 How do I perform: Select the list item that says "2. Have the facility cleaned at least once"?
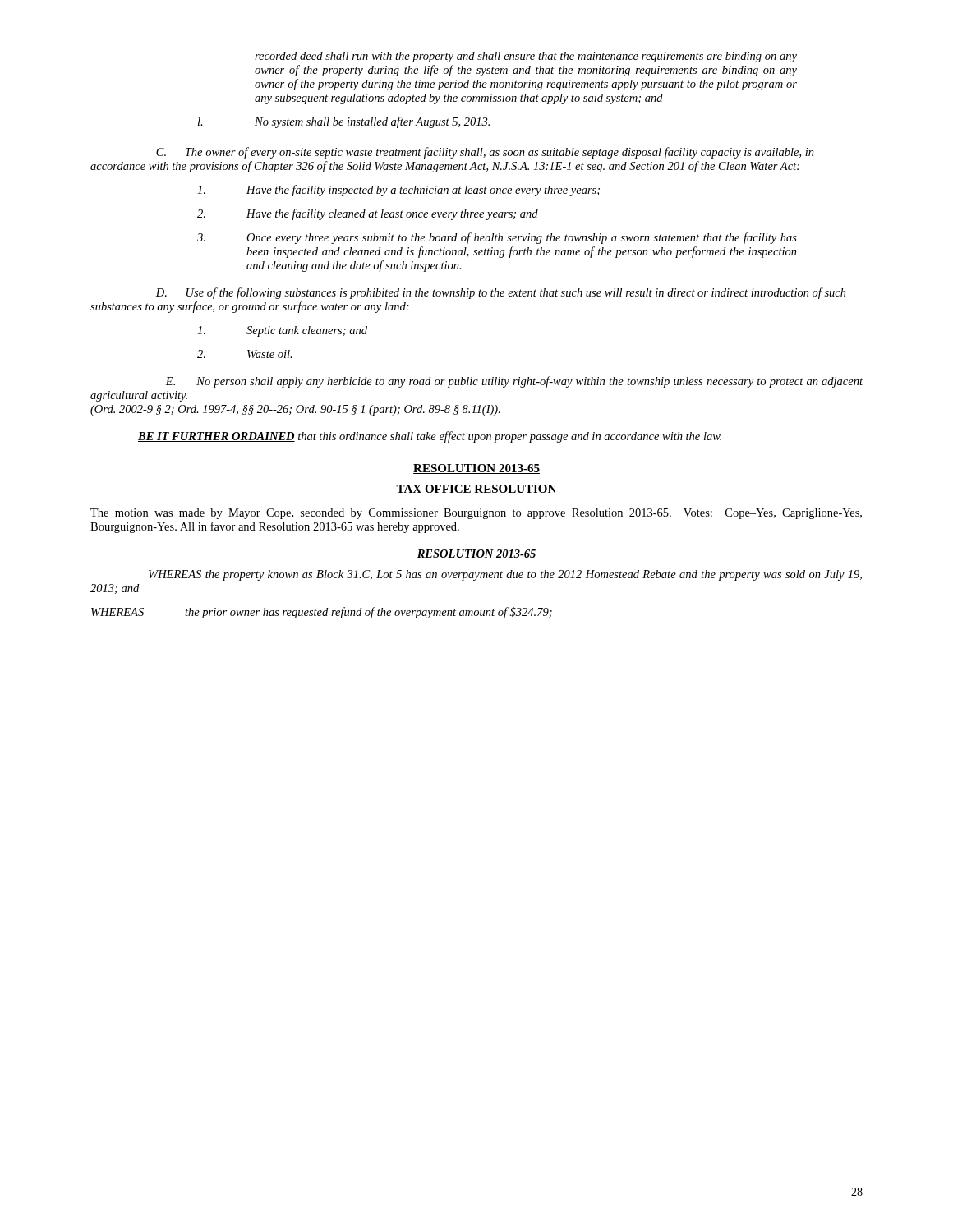pos(497,214)
